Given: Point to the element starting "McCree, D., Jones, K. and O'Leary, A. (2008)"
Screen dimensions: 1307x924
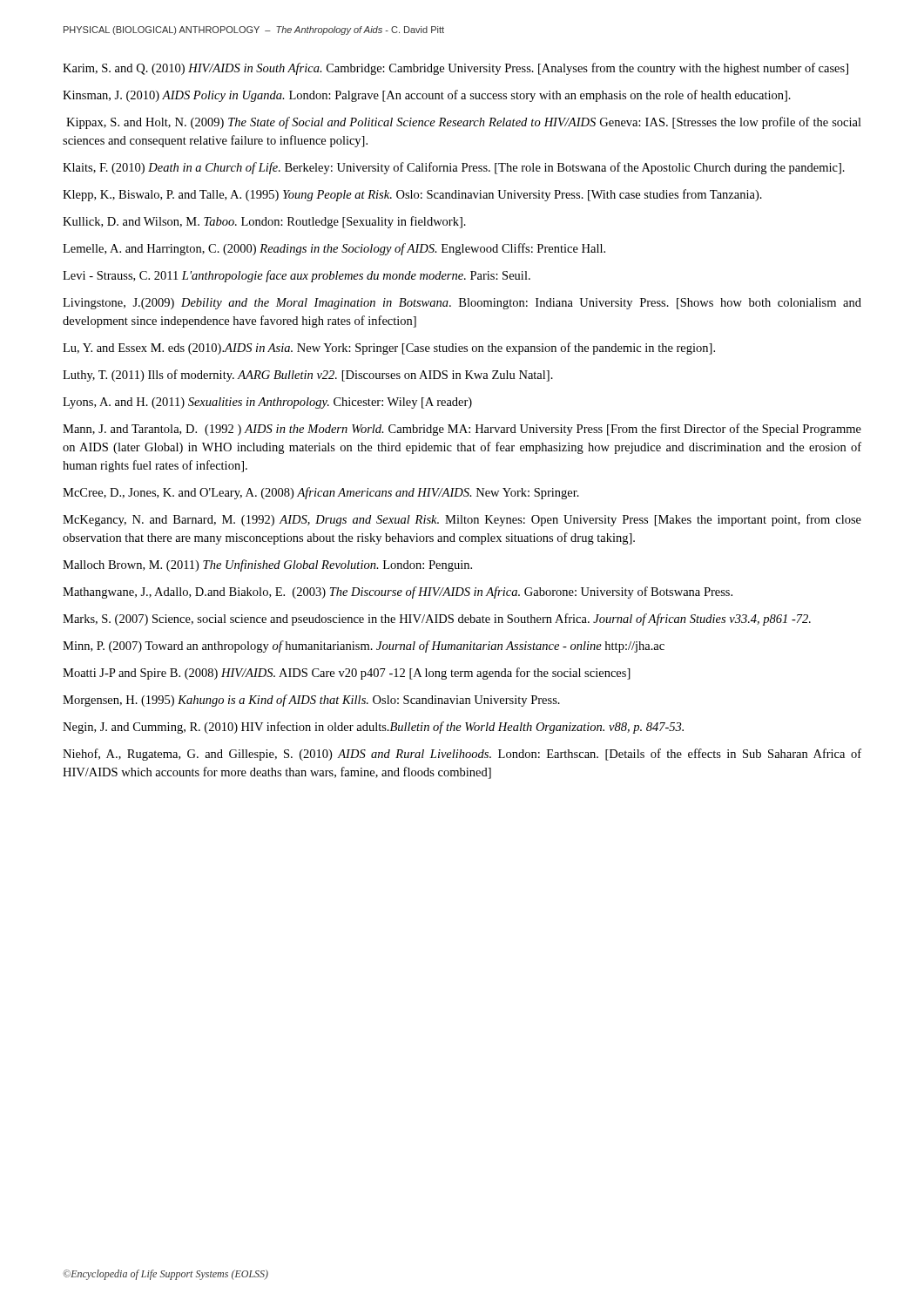Looking at the screenshot, I should [321, 493].
